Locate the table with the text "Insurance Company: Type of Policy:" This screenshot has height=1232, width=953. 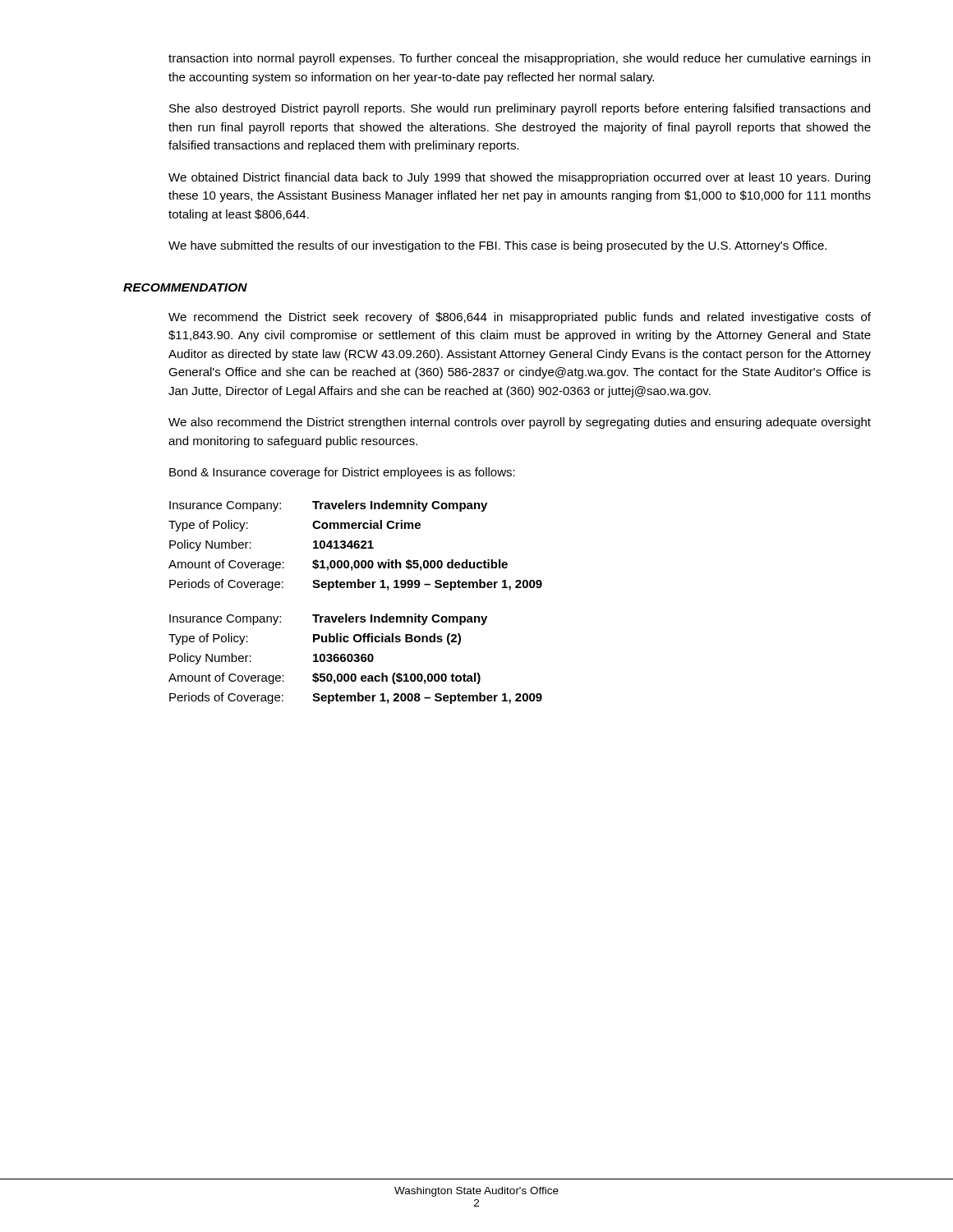[520, 601]
